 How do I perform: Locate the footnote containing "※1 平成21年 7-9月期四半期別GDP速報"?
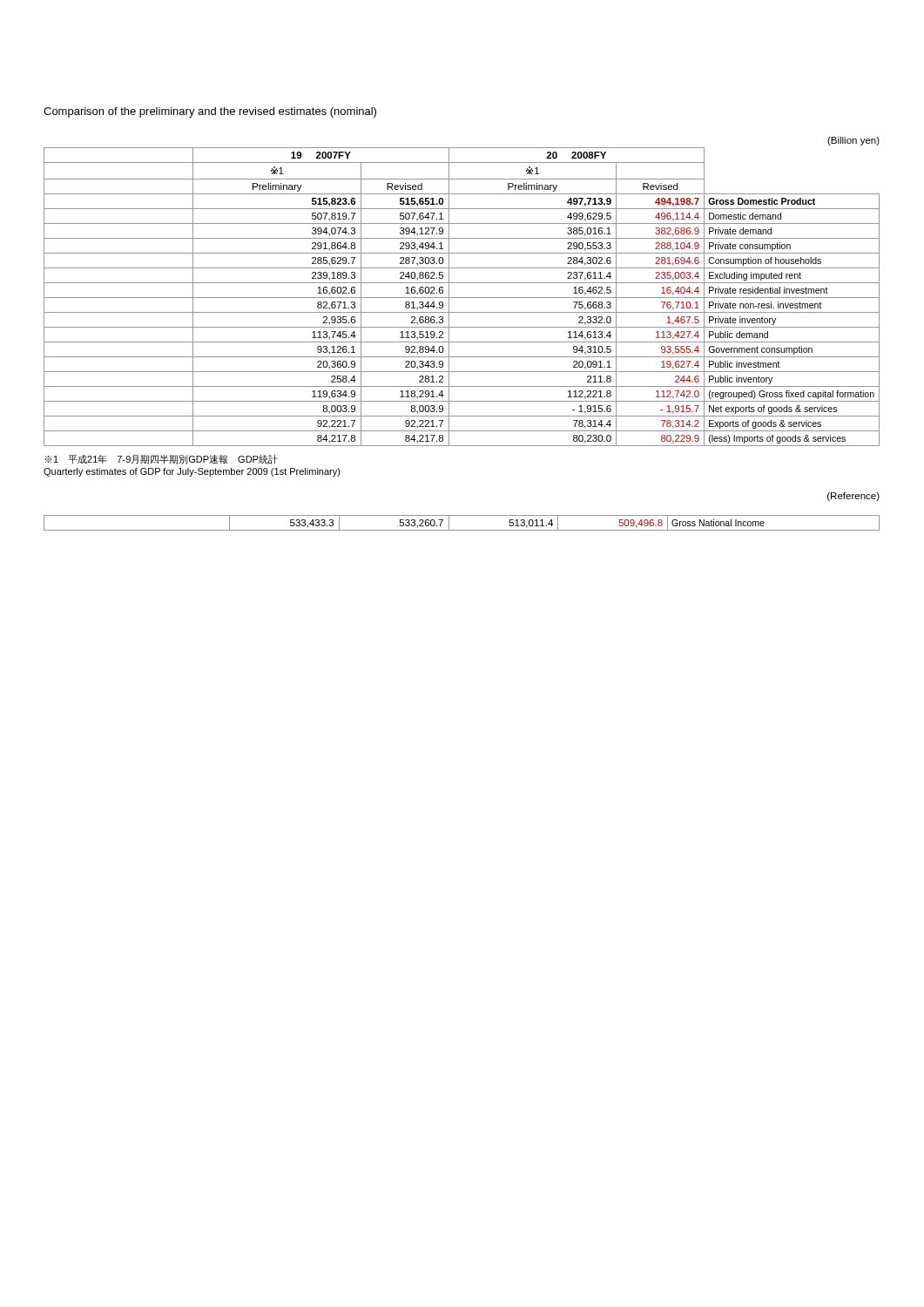[161, 459]
